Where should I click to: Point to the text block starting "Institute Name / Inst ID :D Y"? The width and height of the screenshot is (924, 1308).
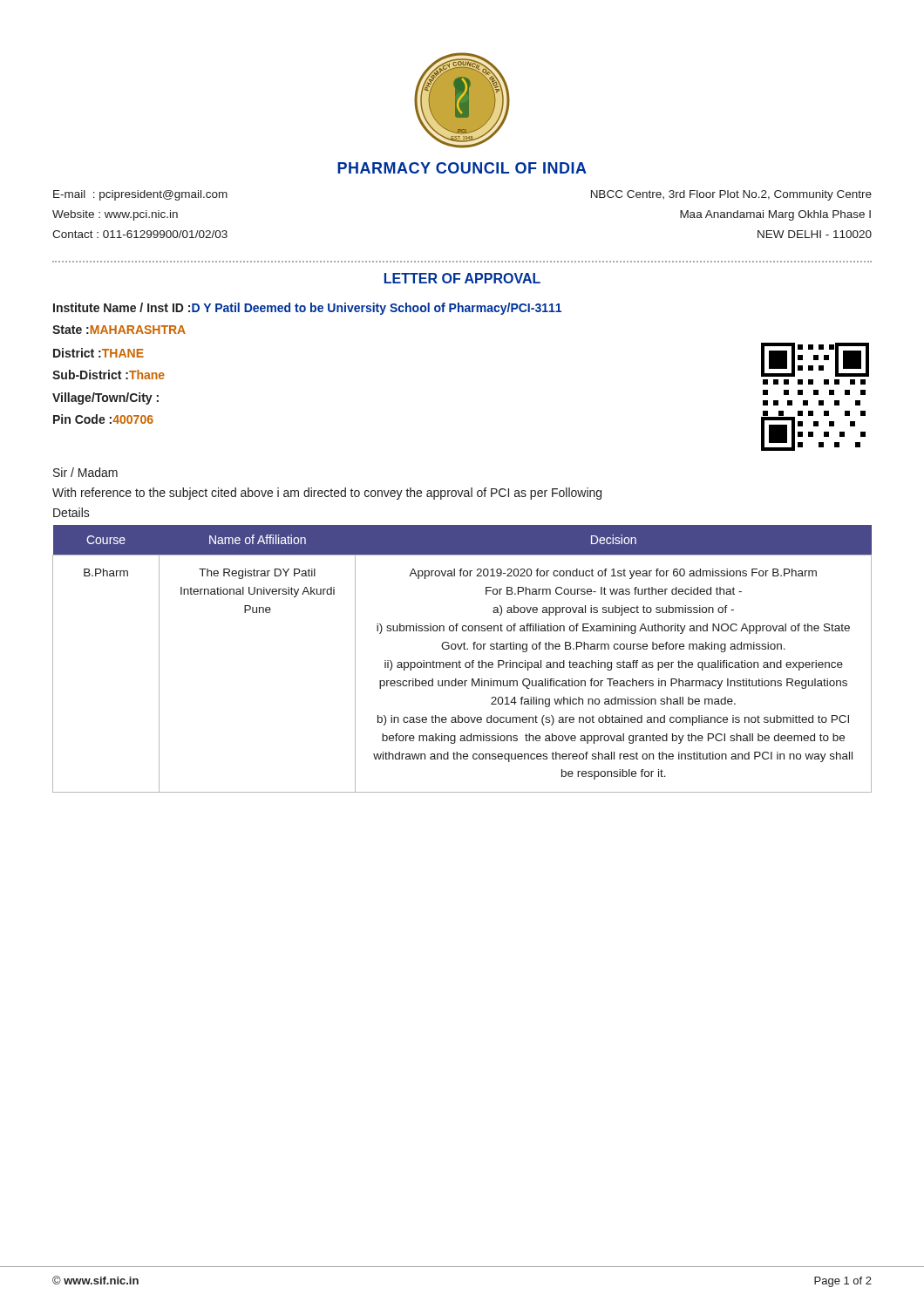pos(307,319)
